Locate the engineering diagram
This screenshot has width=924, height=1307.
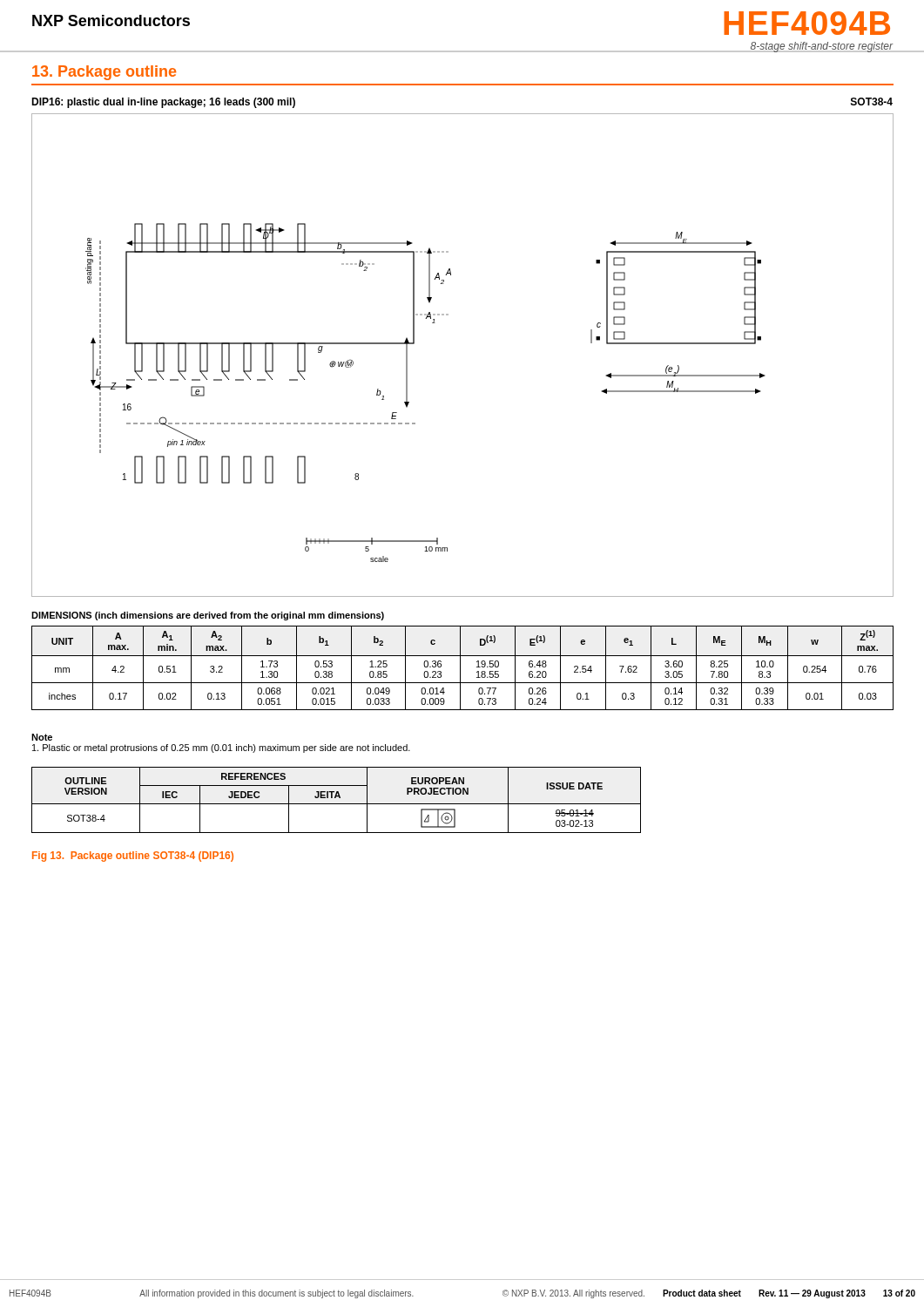click(x=462, y=355)
